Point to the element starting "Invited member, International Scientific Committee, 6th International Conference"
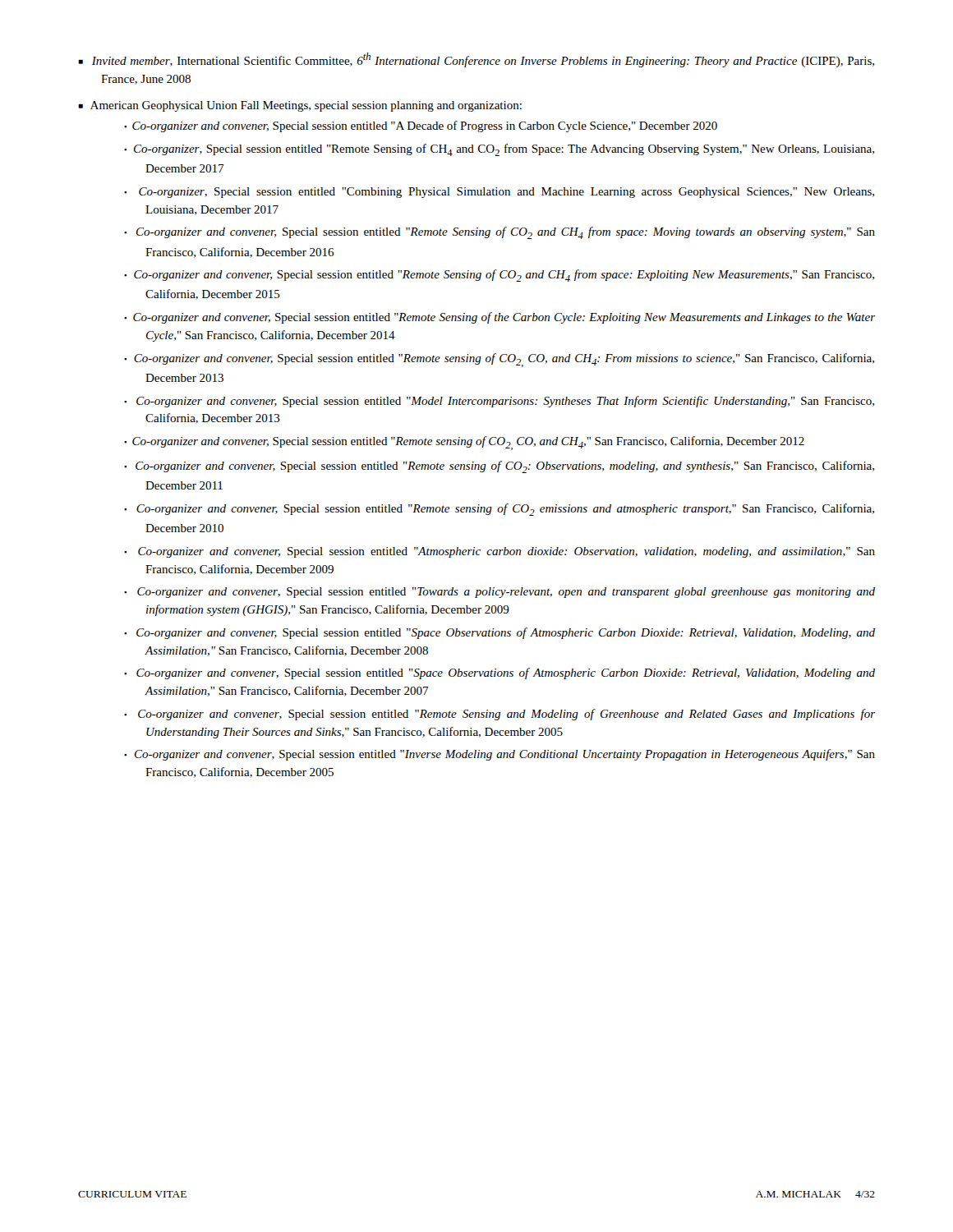 click(483, 68)
